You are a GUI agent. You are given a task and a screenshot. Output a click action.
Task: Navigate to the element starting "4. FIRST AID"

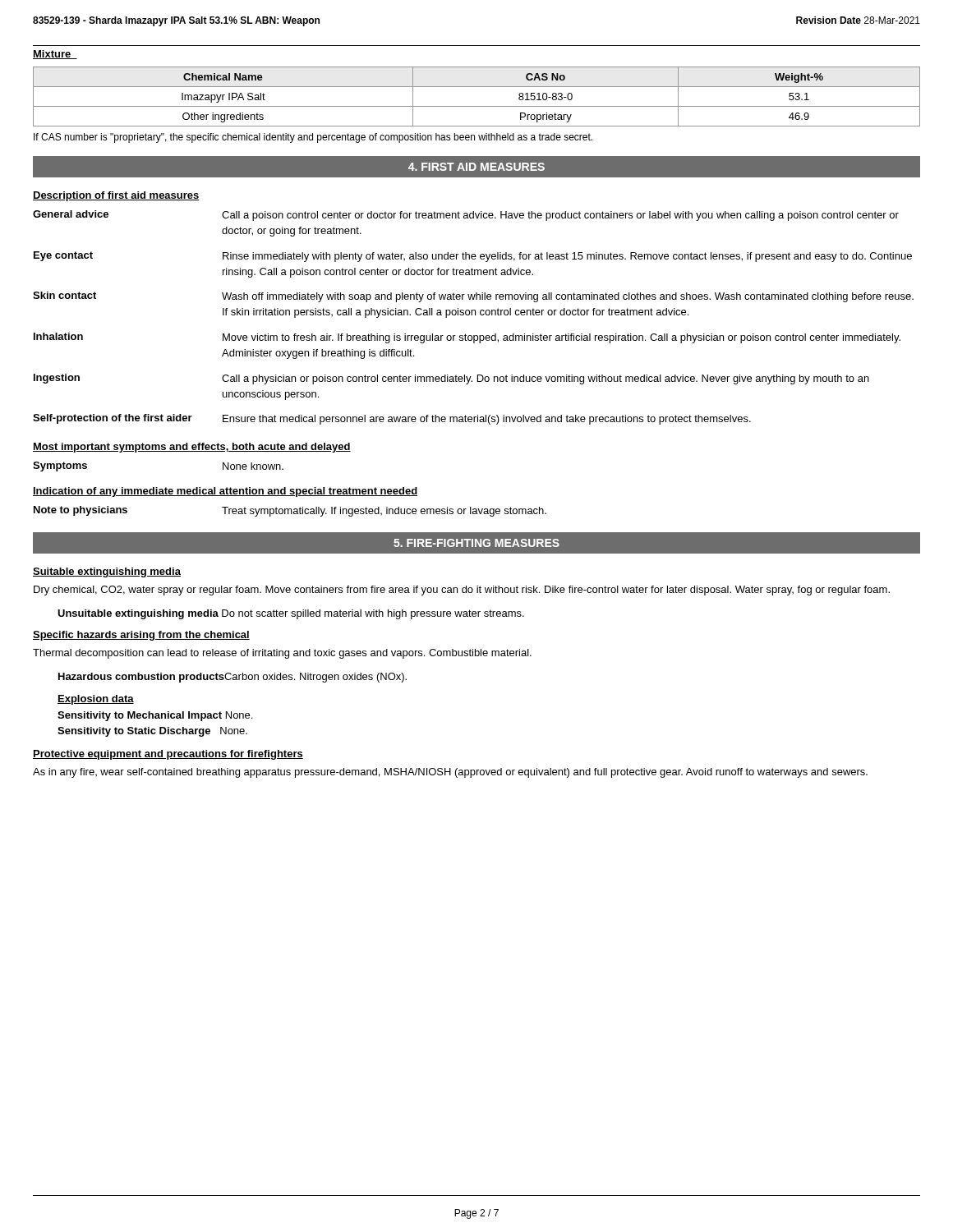pos(476,167)
